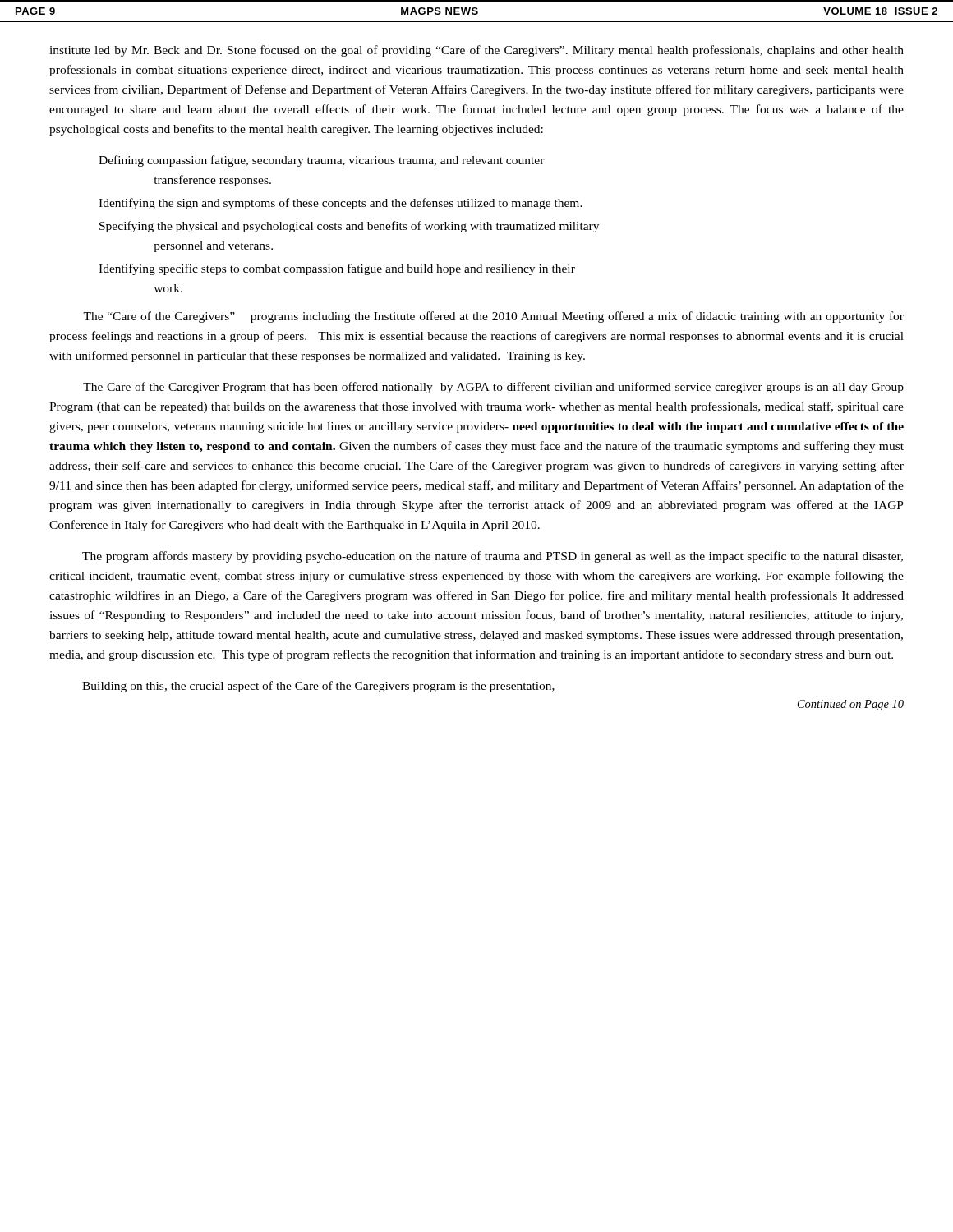Where is the passage that starts "Building on this, the crucial aspect"?
This screenshot has height=1232, width=953.
(x=319, y=686)
